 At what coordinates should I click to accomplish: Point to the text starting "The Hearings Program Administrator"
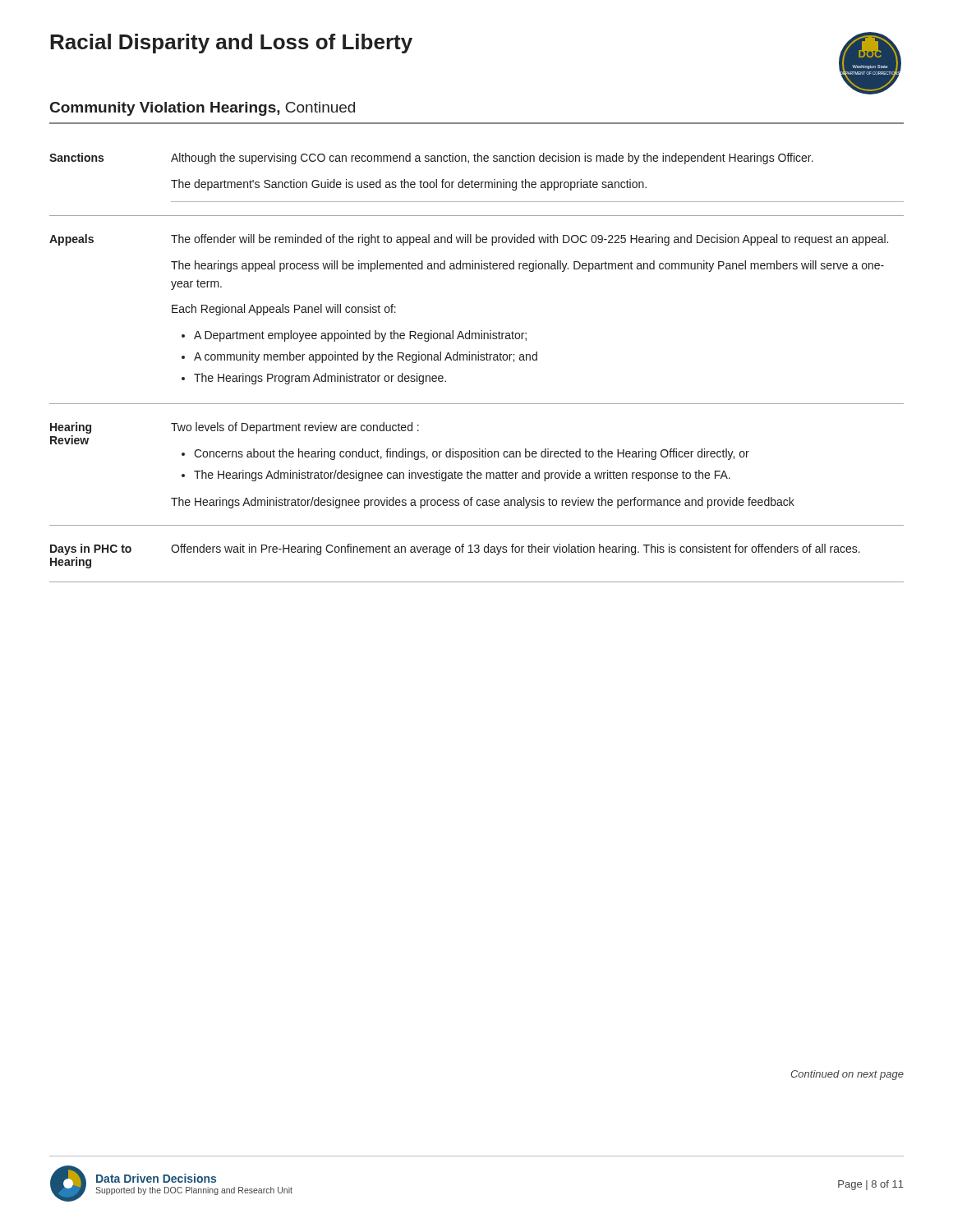coord(320,377)
